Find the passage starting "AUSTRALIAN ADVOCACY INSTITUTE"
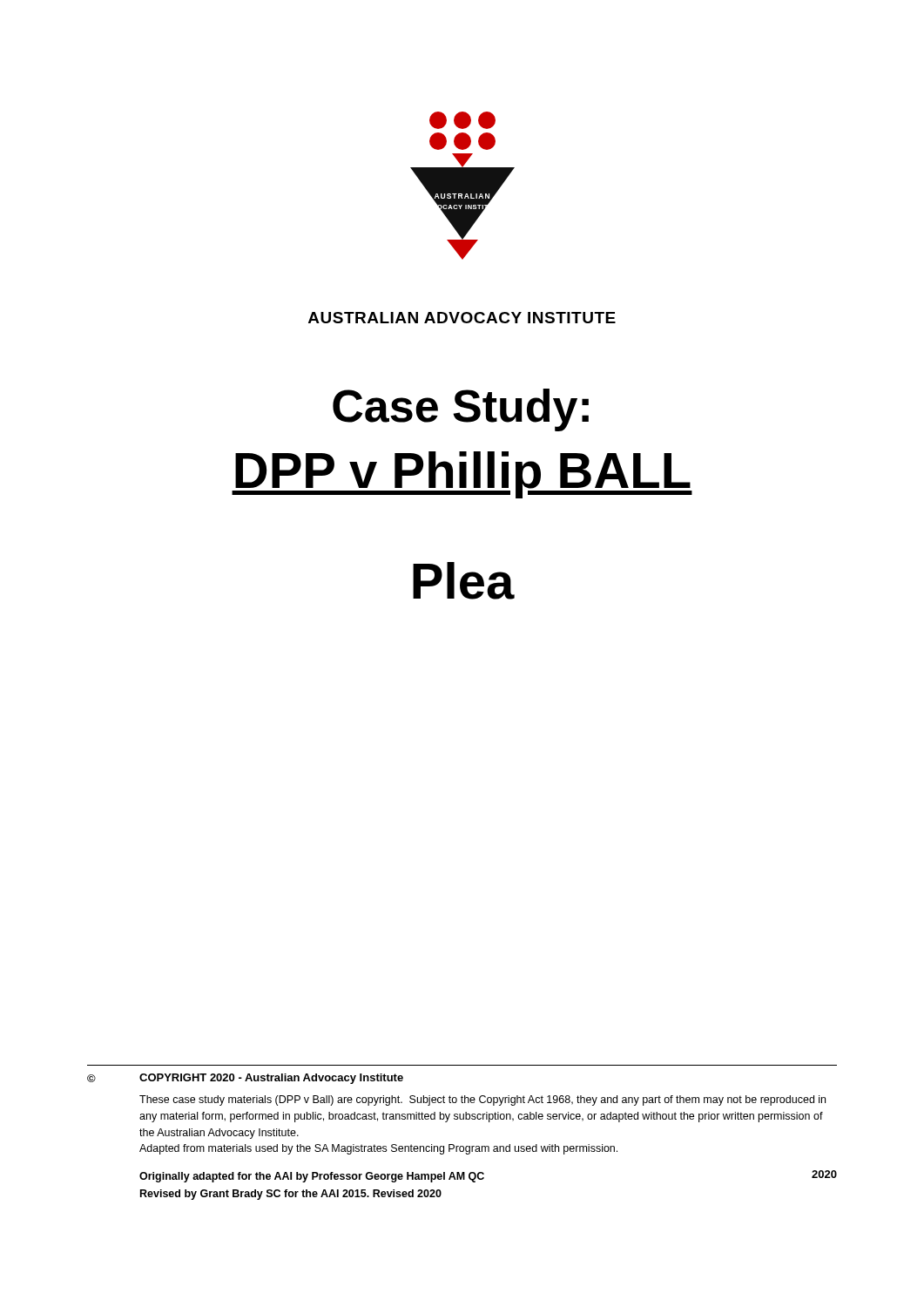Image resolution: width=924 pixels, height=1307 pixels. pyautogui.click(x=462, y=318)
